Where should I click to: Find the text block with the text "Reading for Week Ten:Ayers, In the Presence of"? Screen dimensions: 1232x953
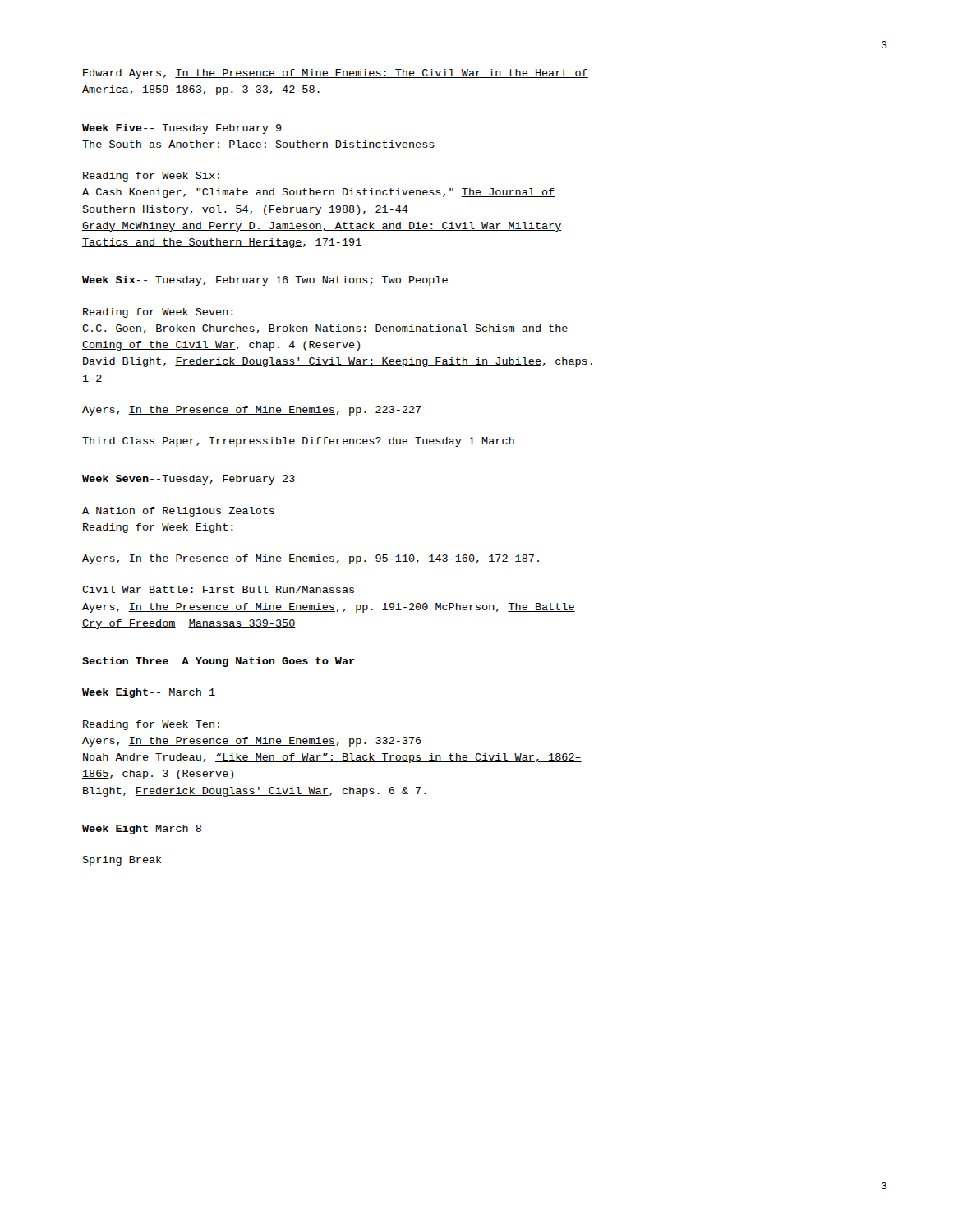pos(332,758)
